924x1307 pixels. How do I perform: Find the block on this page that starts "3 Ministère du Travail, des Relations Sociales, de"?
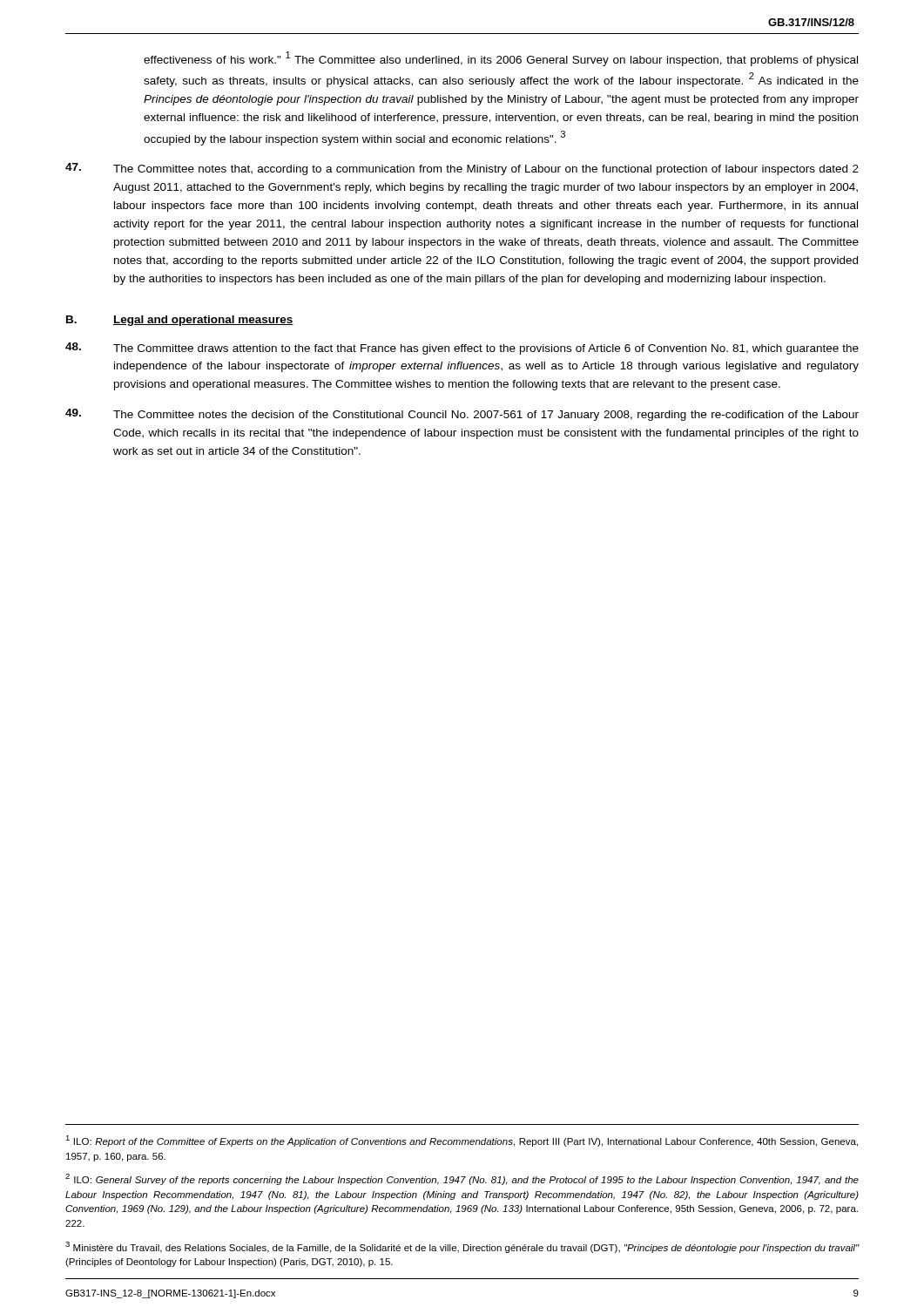(462, 1253)
